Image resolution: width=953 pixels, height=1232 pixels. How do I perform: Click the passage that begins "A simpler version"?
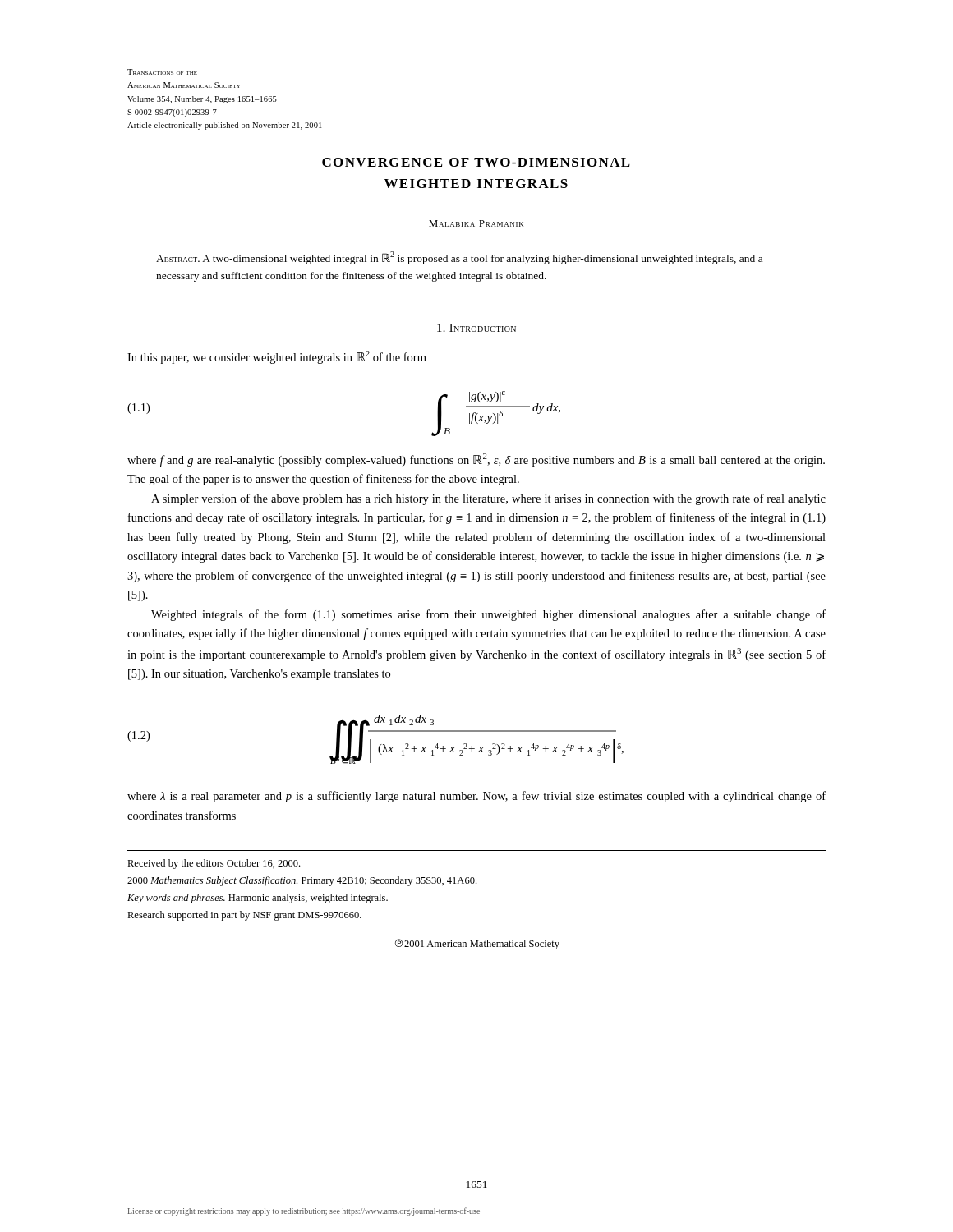click(476, 547)
